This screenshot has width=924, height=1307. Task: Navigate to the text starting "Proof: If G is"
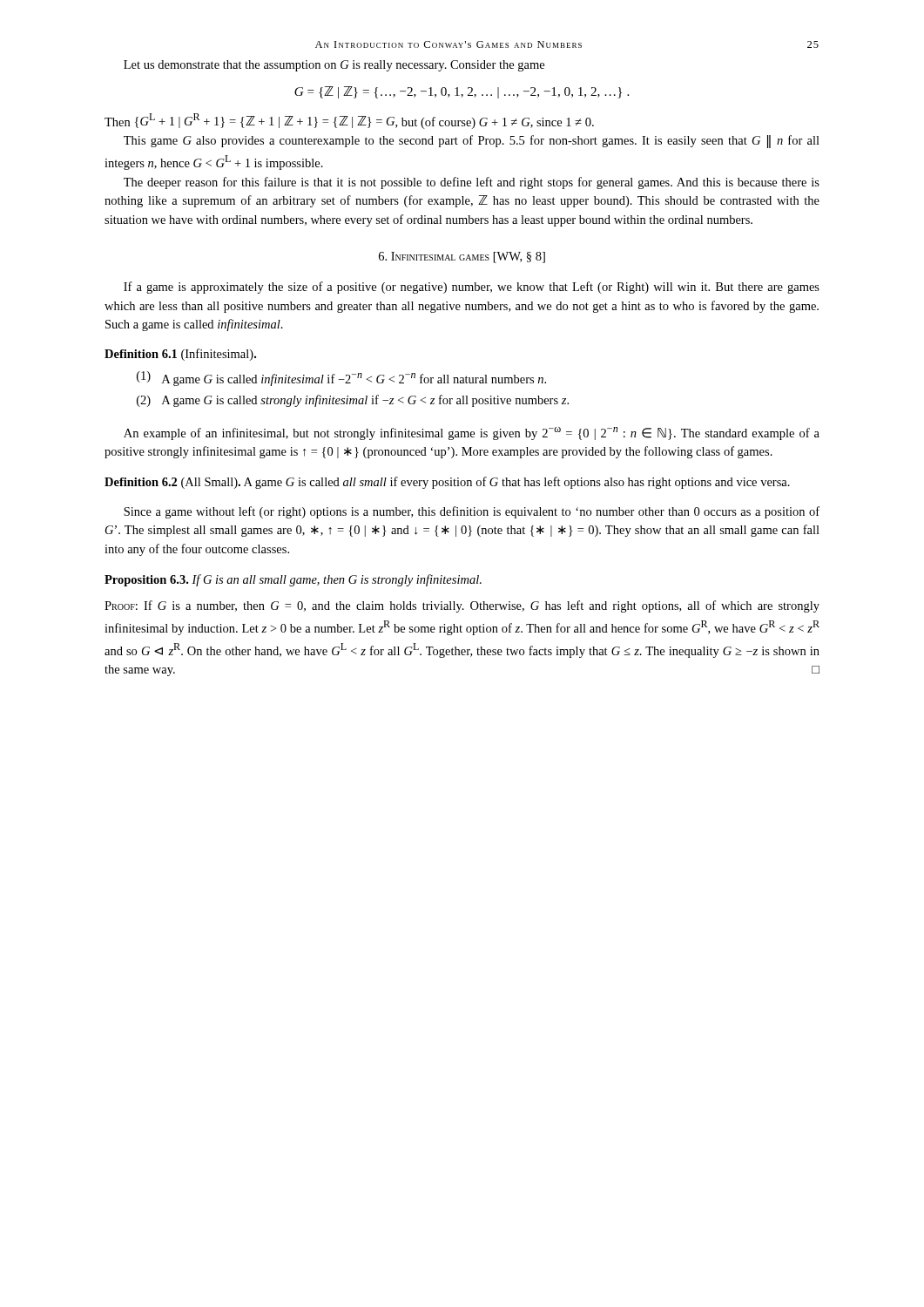[x=462, y=638]
